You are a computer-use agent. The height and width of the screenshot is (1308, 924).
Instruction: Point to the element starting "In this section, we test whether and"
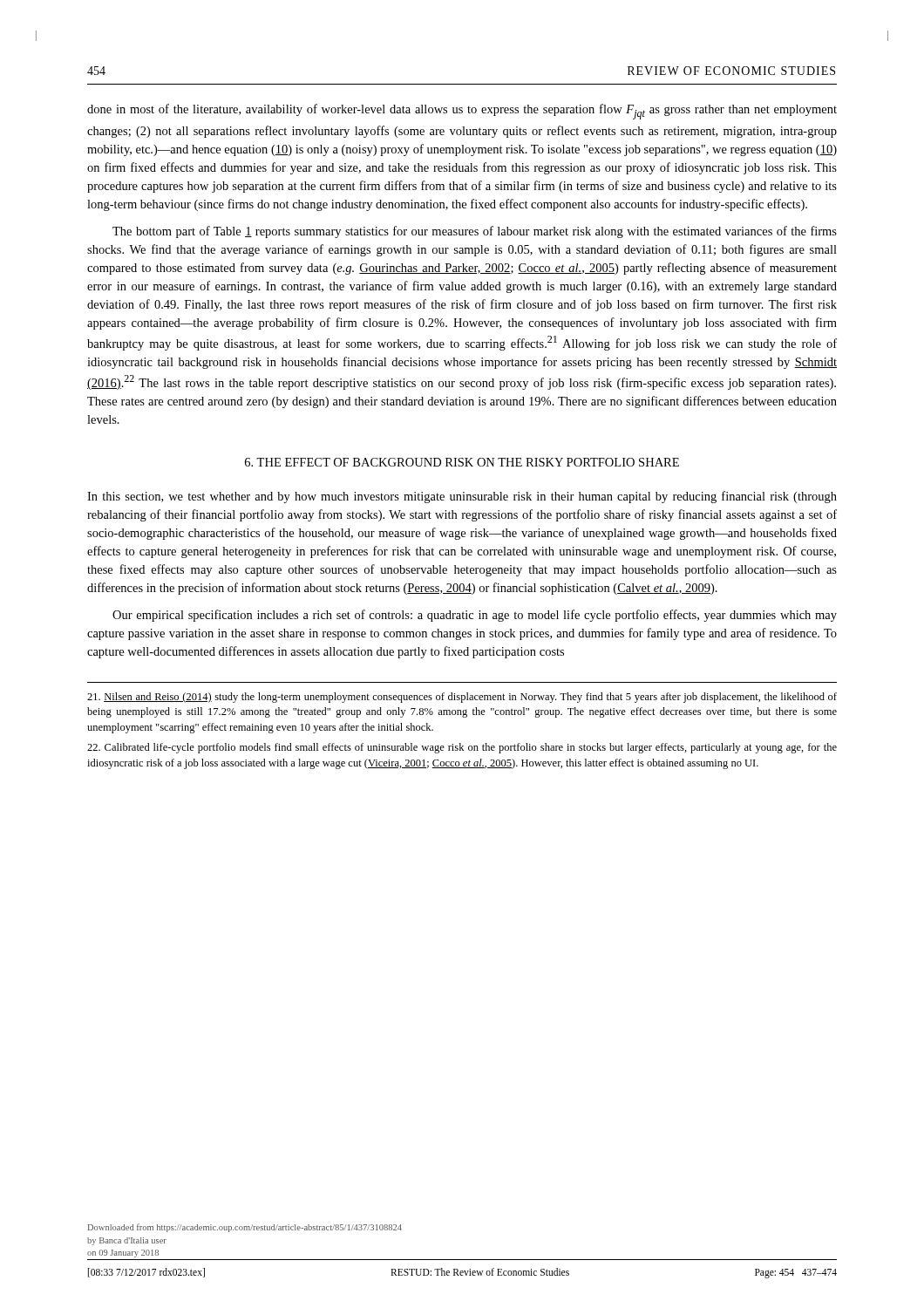[x=462, y=542]
